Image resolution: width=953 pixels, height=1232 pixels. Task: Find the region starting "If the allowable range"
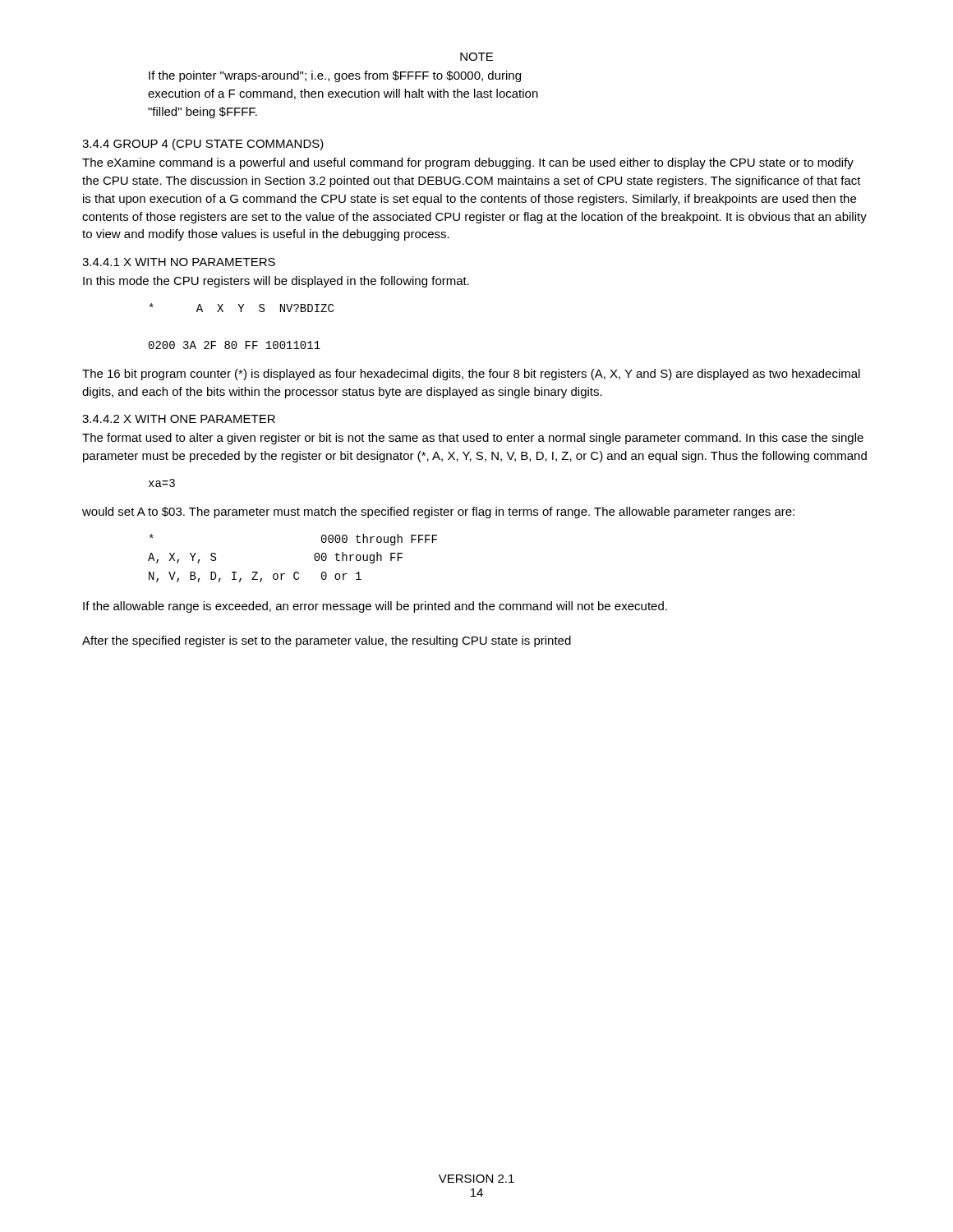point(375,606)
